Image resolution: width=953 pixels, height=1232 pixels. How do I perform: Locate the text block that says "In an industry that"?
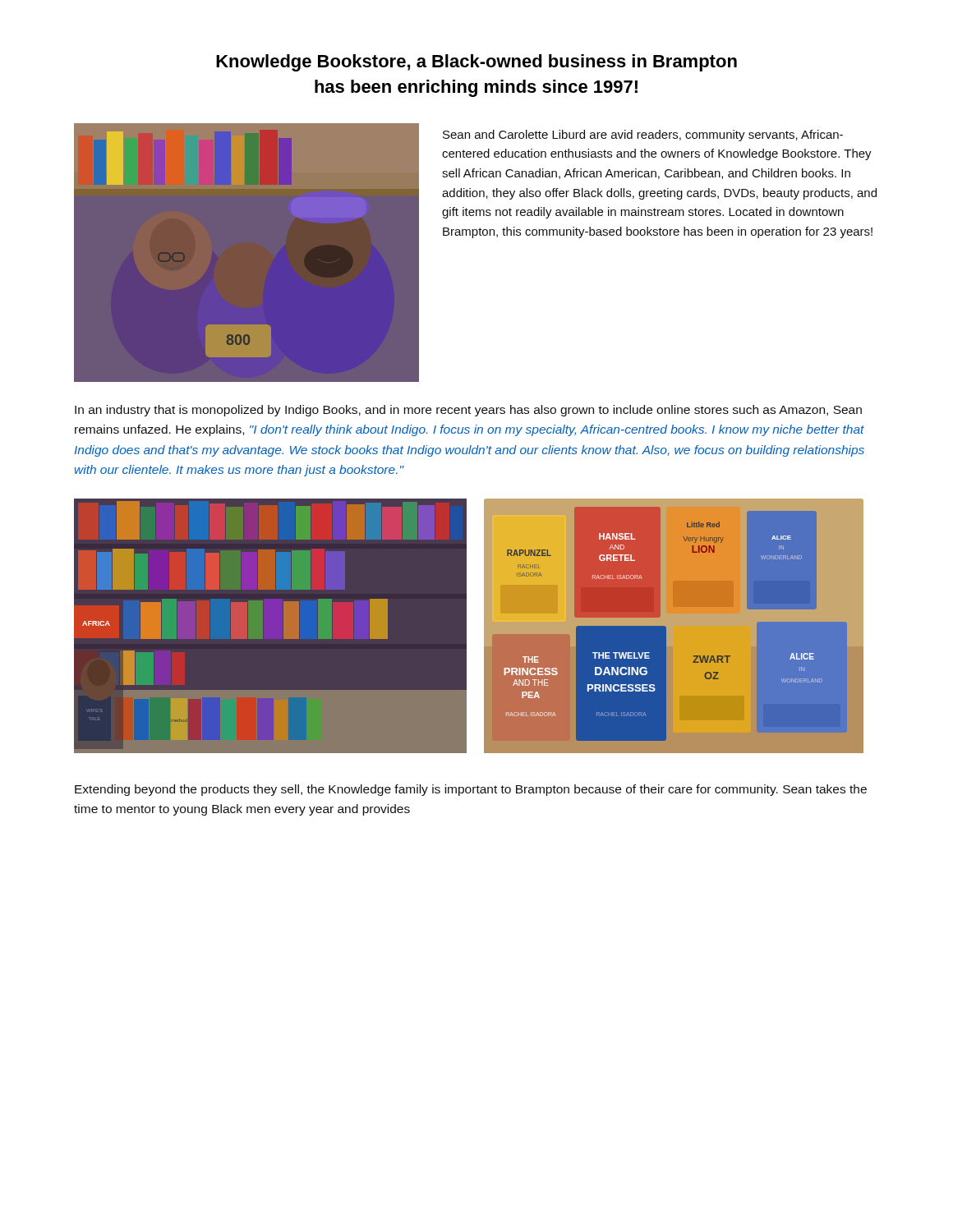click(x=469, y=439)
